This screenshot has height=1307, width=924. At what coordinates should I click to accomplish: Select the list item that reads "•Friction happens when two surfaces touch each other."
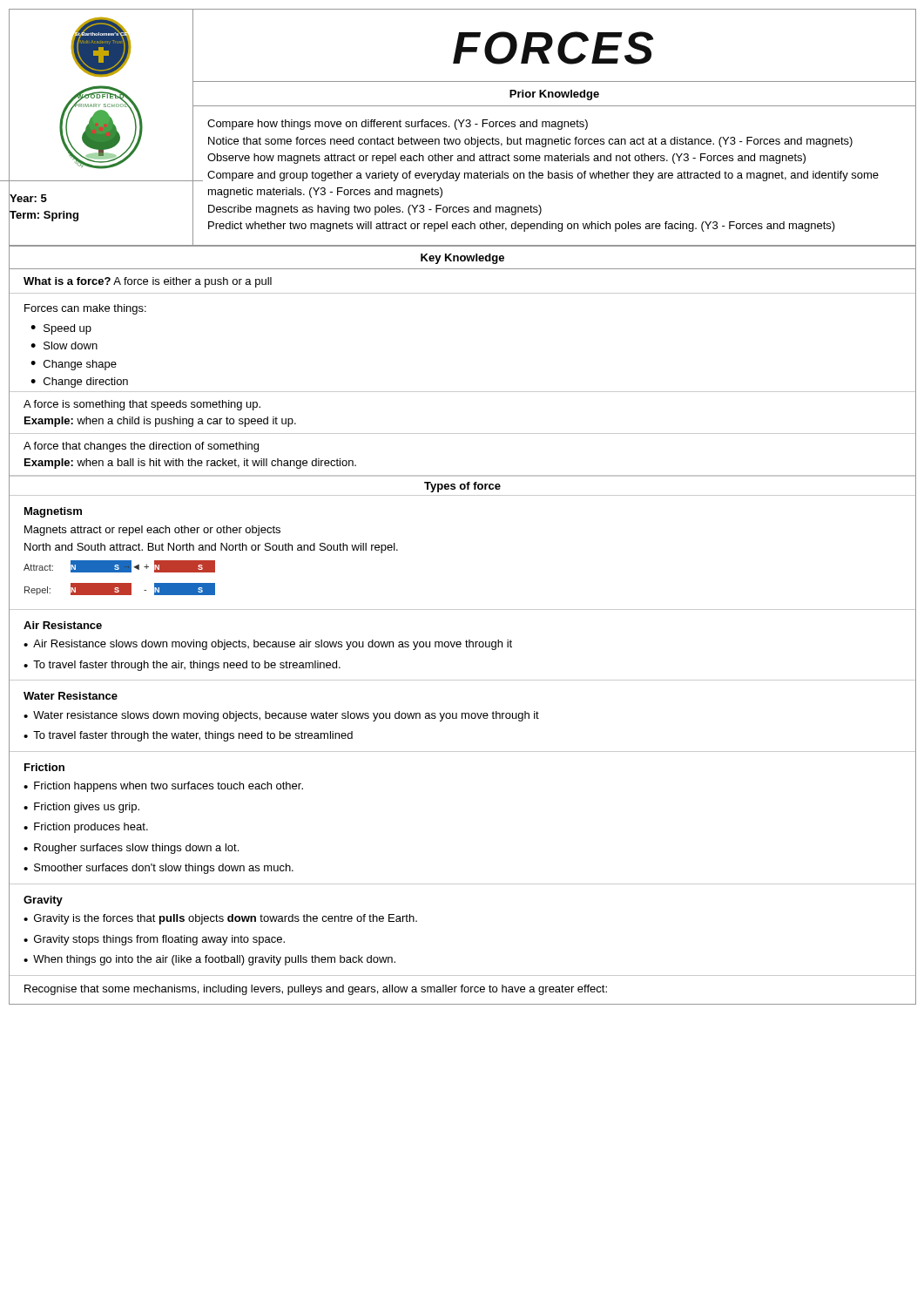(x=164, y=787)
